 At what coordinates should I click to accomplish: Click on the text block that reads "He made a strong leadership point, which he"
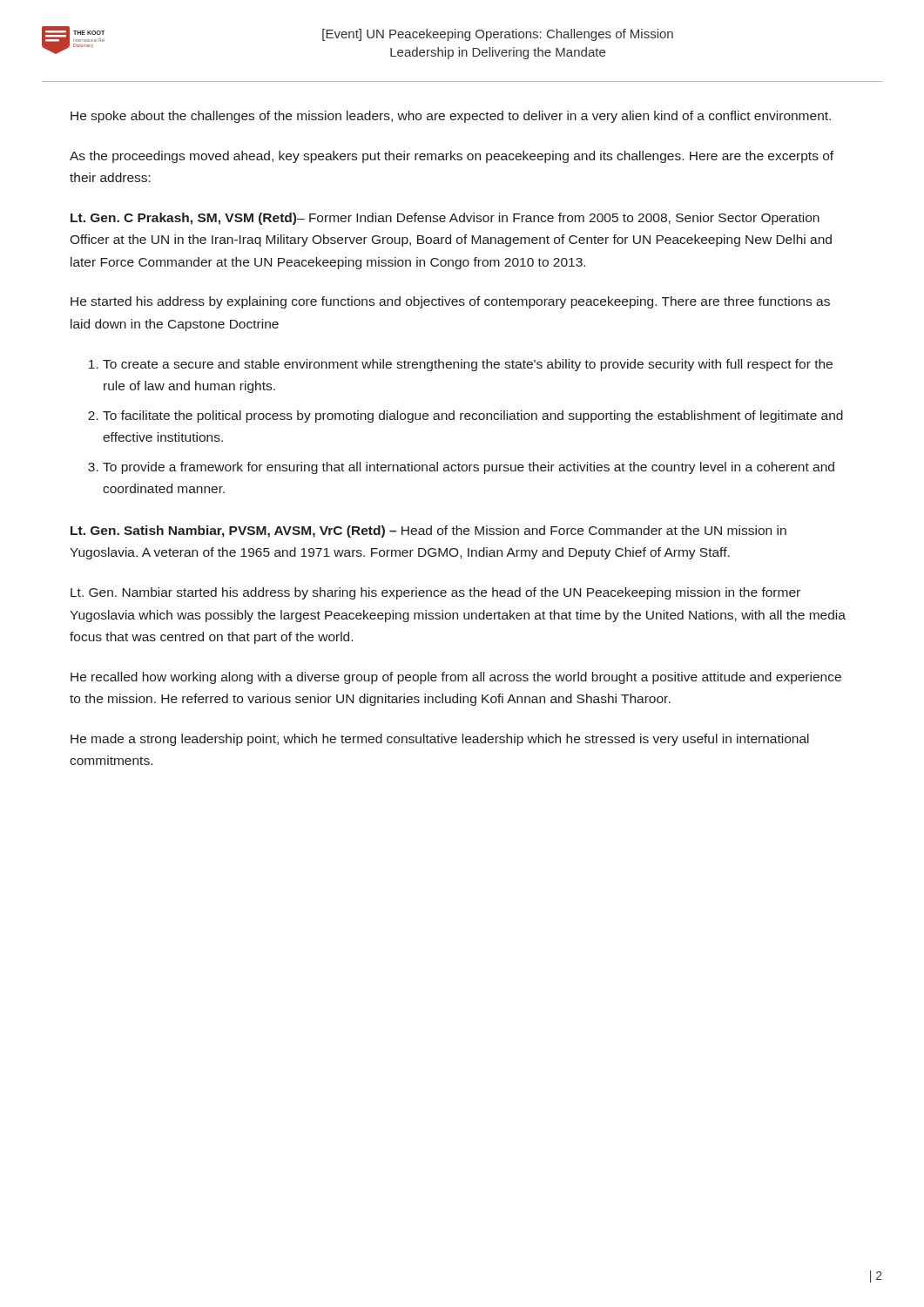pos(440,749)
